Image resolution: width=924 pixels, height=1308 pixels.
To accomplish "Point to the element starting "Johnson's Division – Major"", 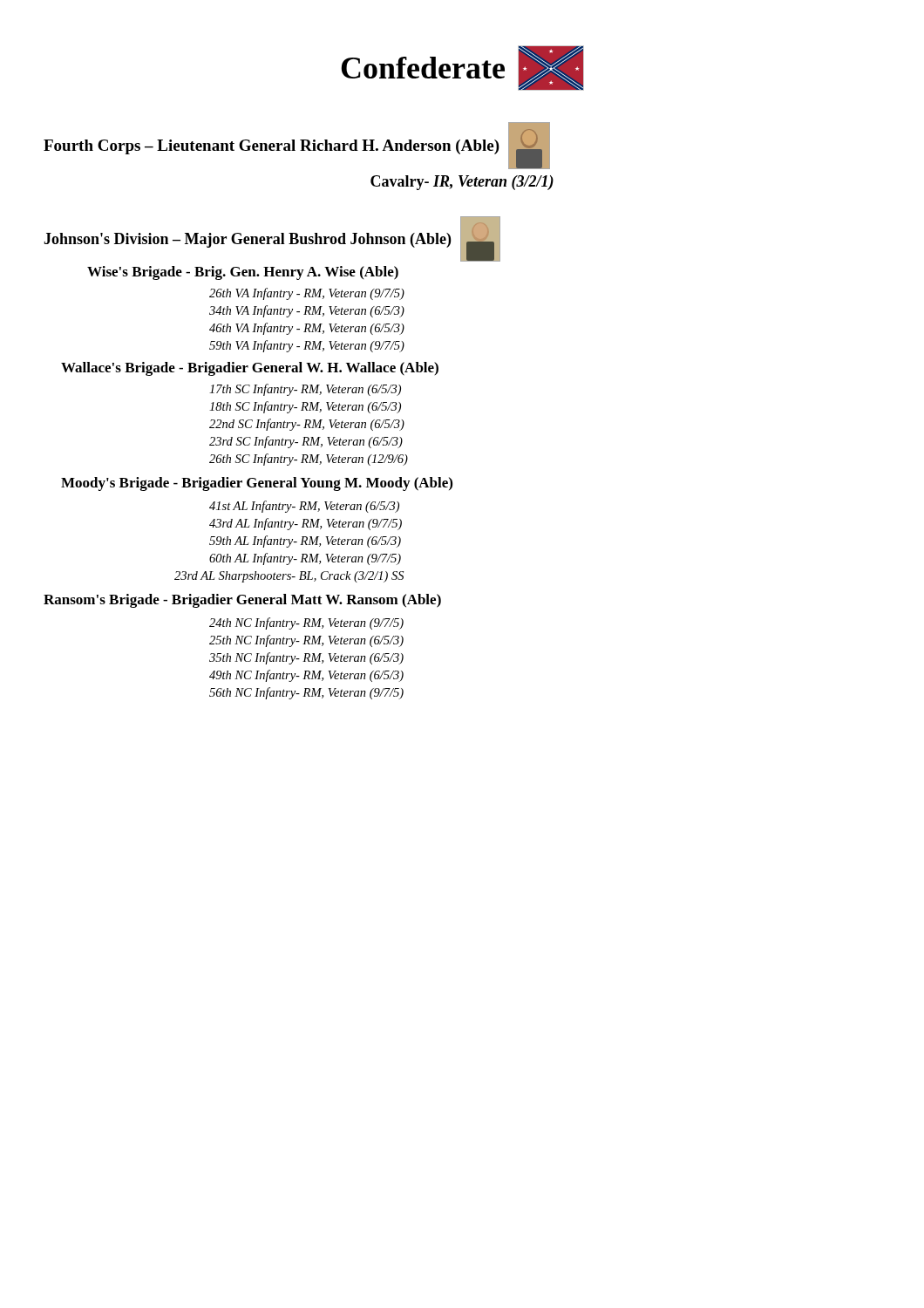I will point(272,239).
